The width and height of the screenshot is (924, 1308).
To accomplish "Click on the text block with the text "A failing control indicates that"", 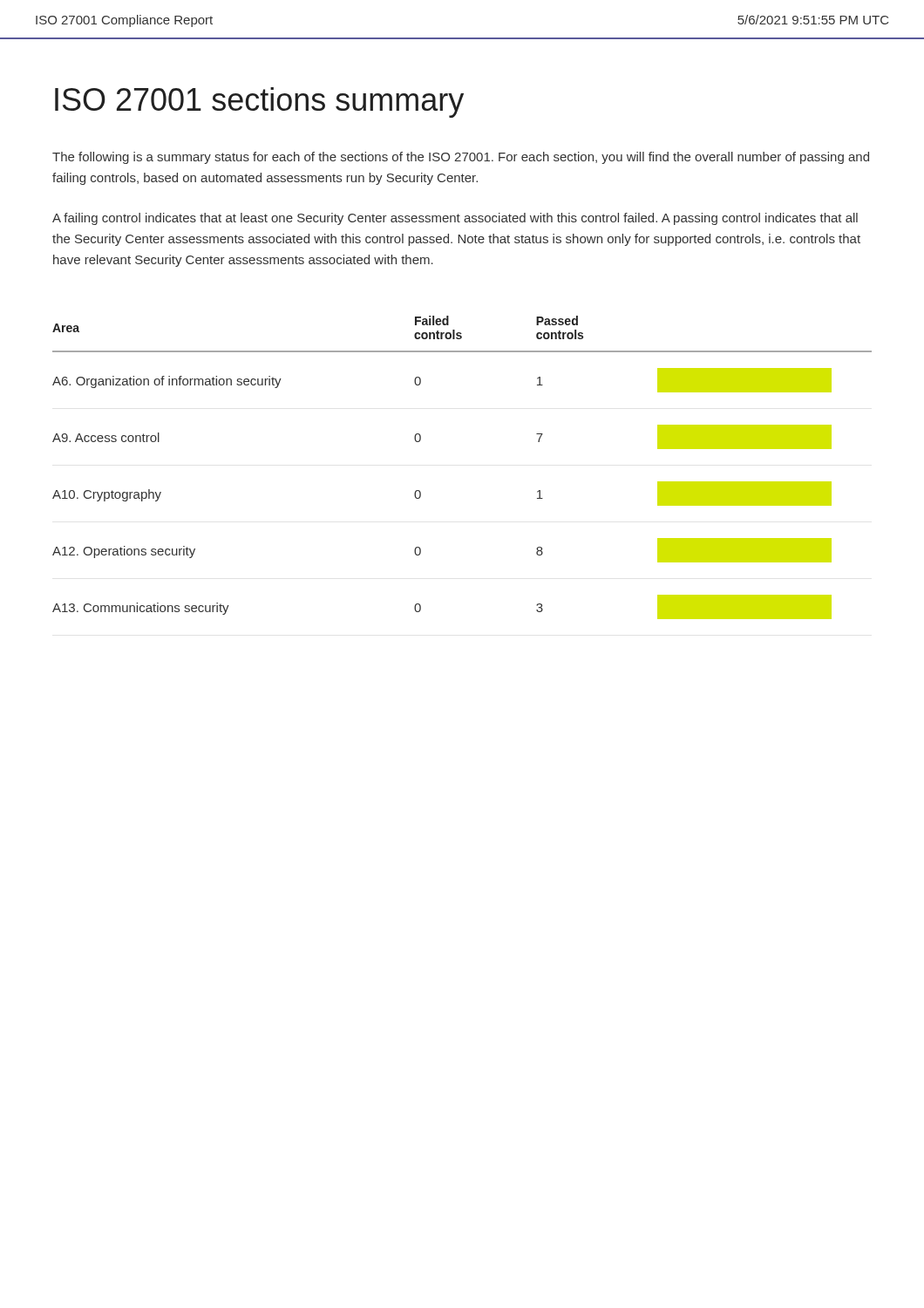I will [x=462, y=239].
